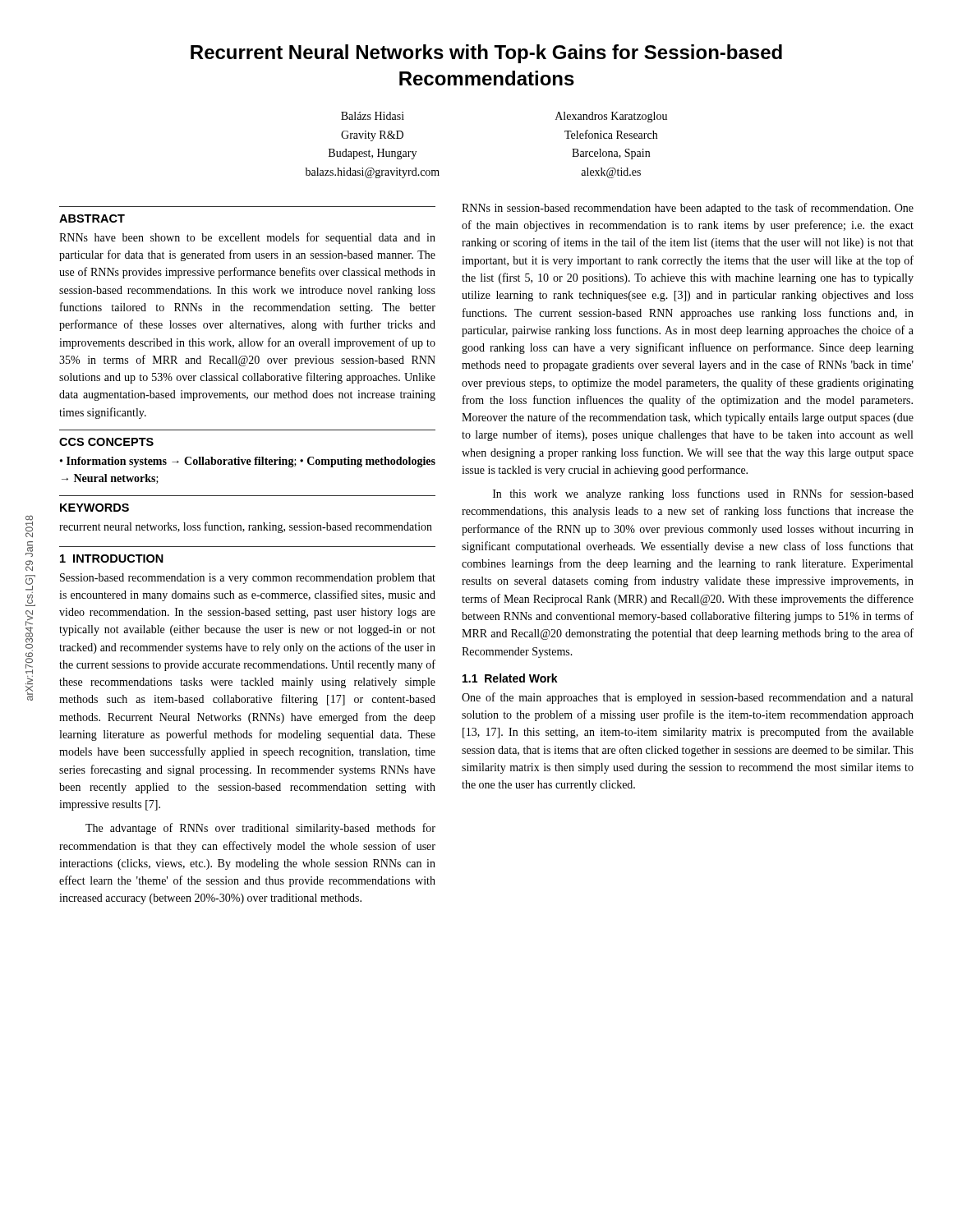Where is the passage that starts "Balázs Hidasi Gravity R&D Budapest, Hungary balazs.hidasi@gravityrd.com"?
Image resolution: width=953 pixels, height=1232 pixels.
[x=369, y=117]
